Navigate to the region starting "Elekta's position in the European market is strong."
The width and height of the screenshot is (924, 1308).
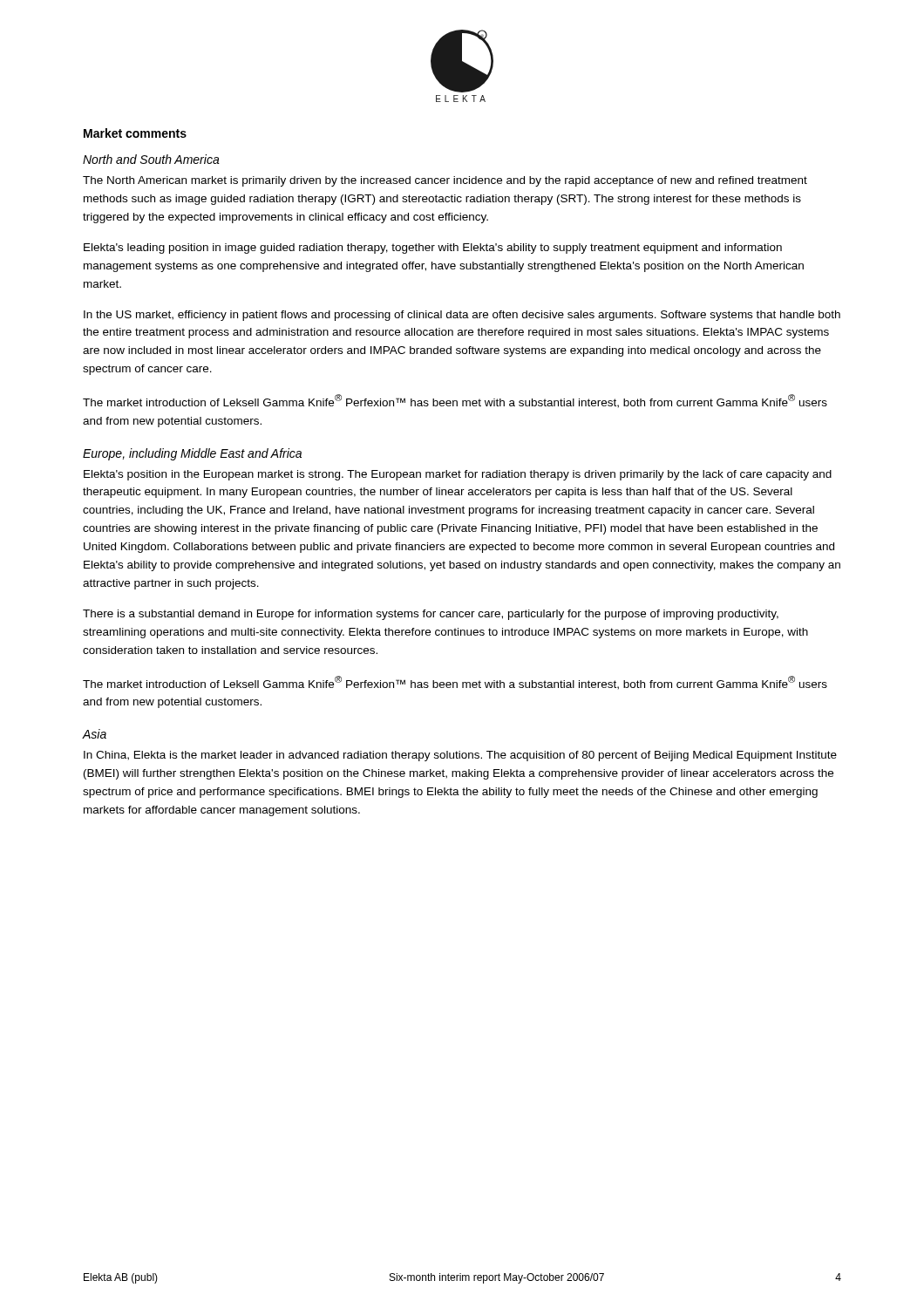(462, 528)
